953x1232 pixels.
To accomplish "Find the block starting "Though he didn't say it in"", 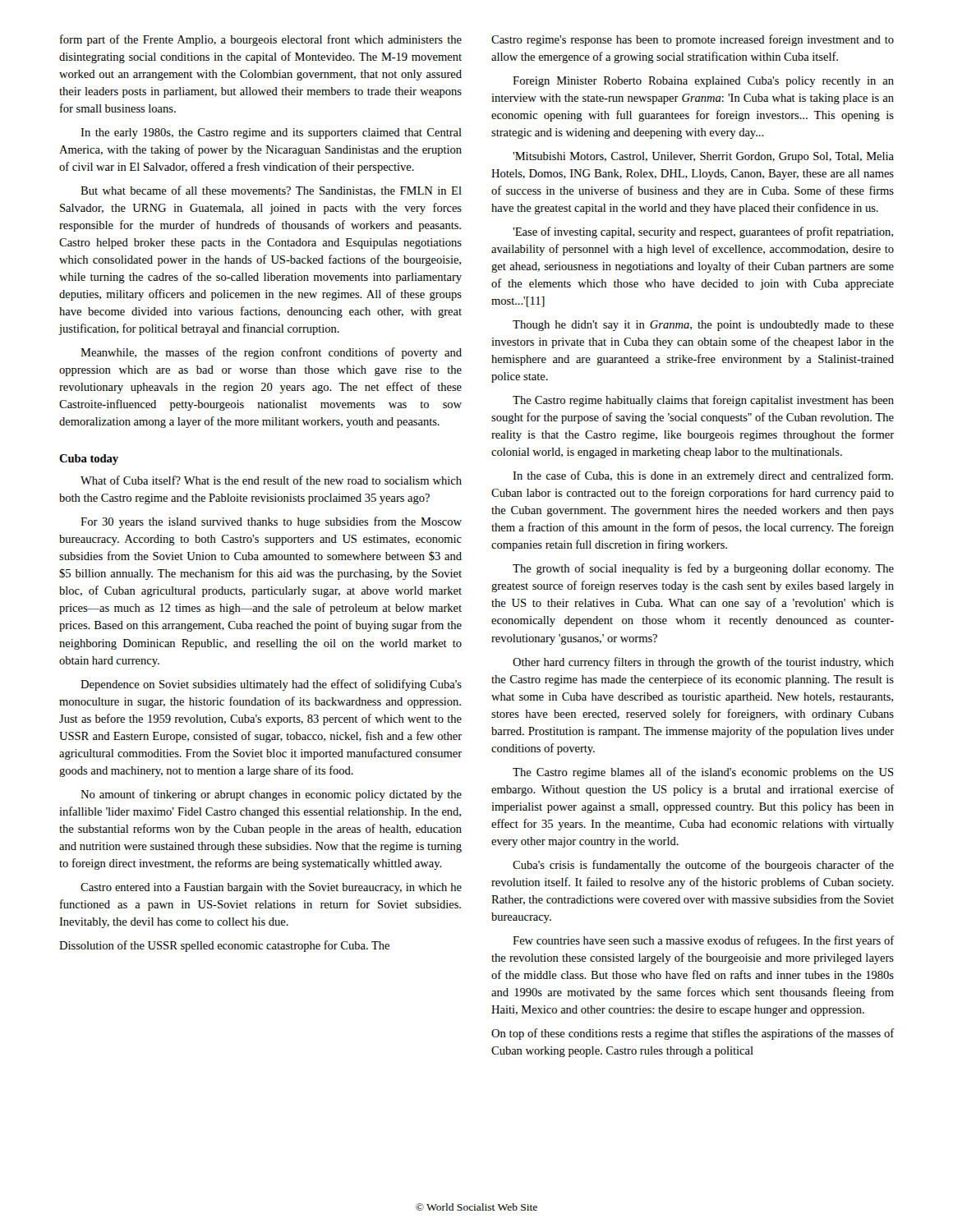I will point(693,351).
